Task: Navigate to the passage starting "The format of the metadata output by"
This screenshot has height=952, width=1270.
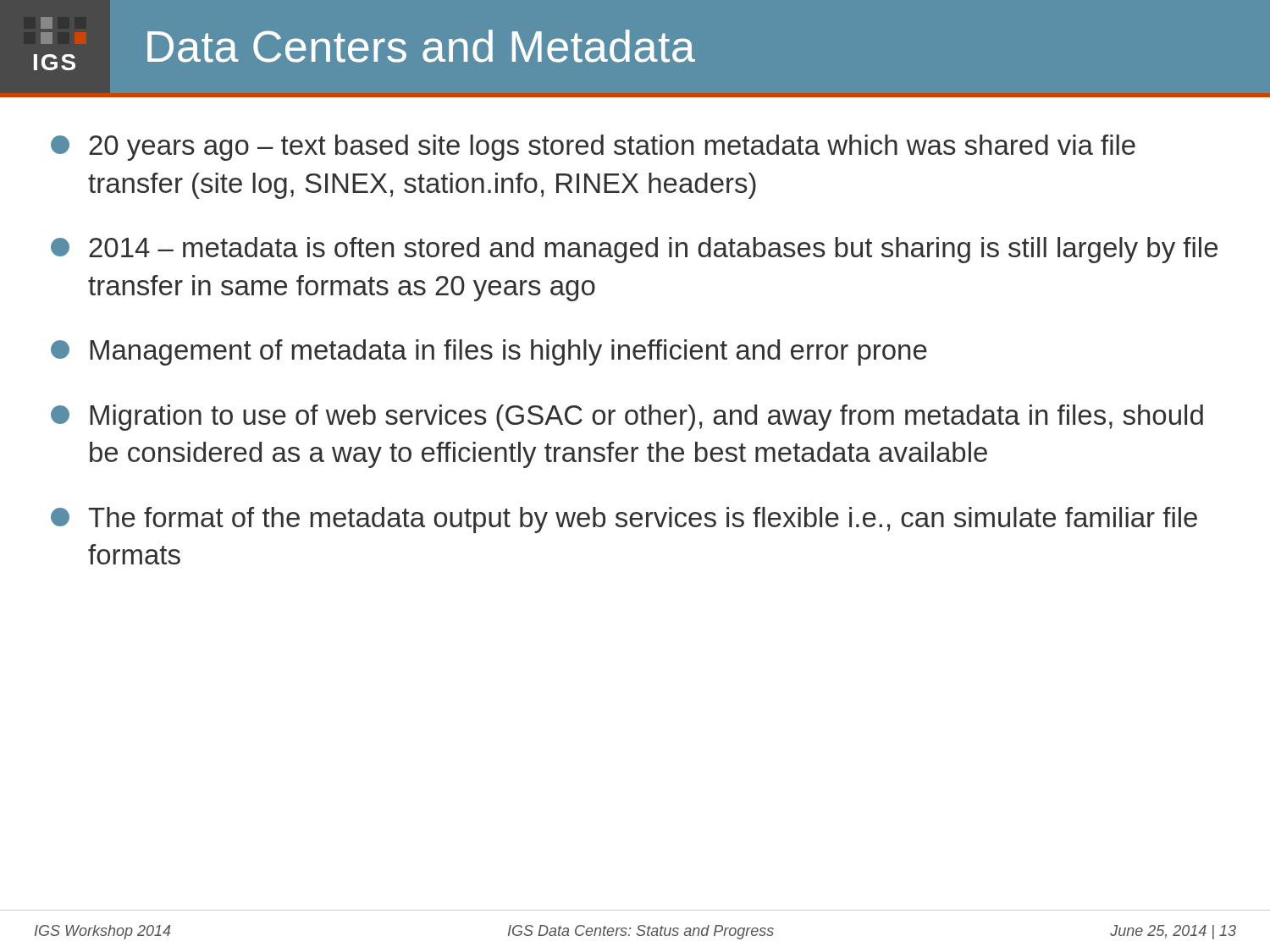Action: click(635, 537)
